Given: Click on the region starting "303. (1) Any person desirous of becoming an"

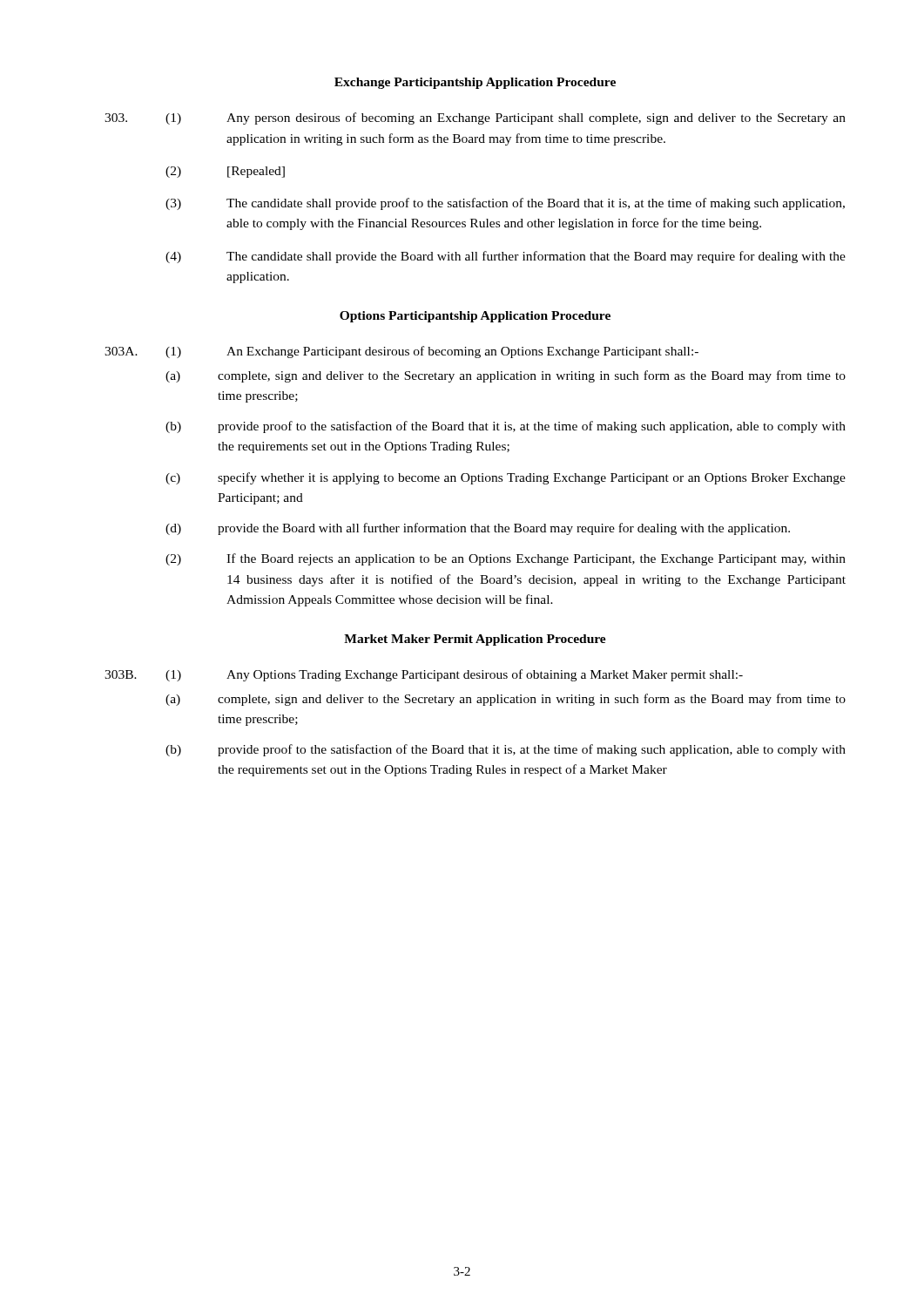Looking at the screenshot, I should click(x=475, y=128).
